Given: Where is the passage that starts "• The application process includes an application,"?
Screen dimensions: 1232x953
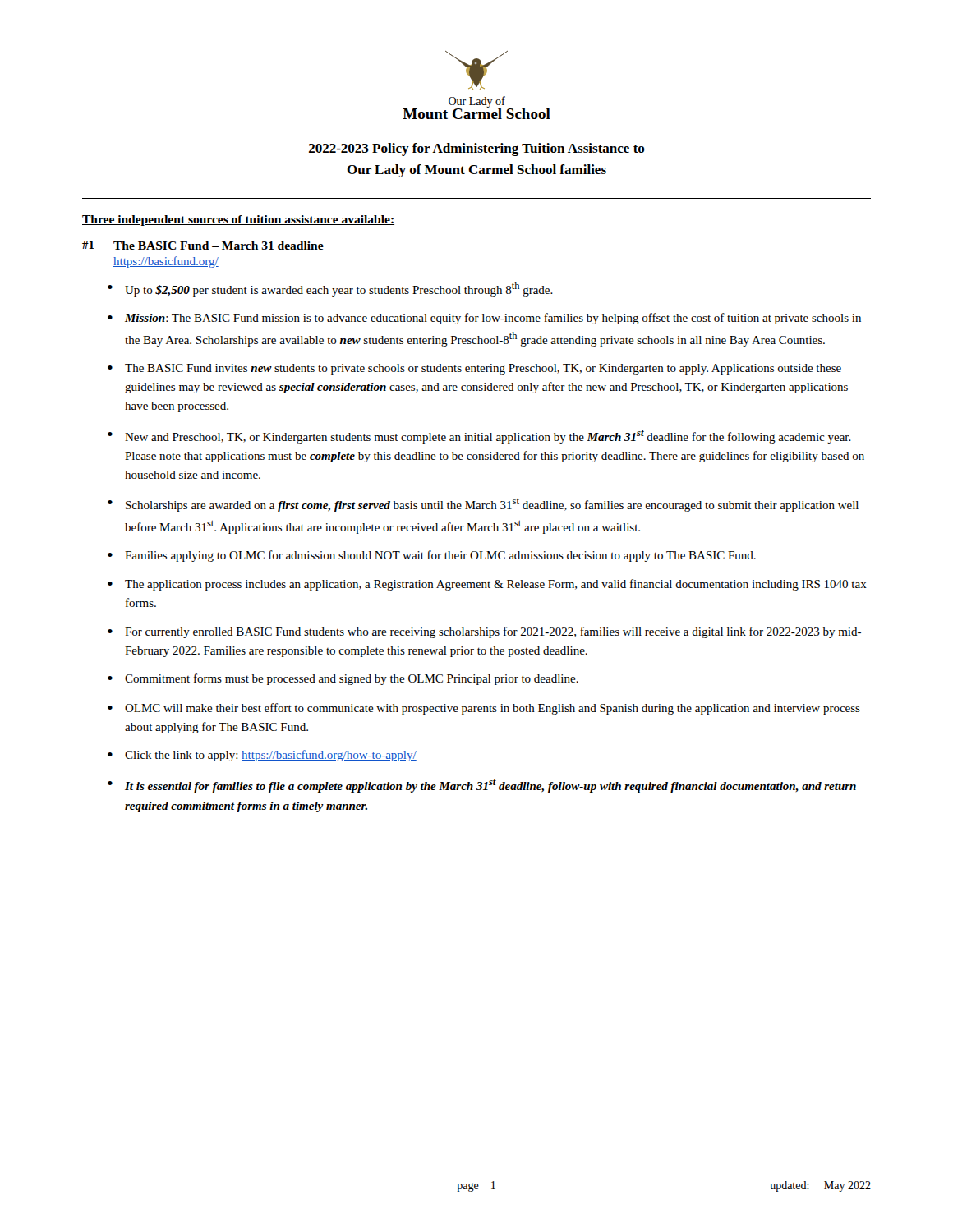Looking at the screenshot, I should pyautogui.click(x=489, y=594).
